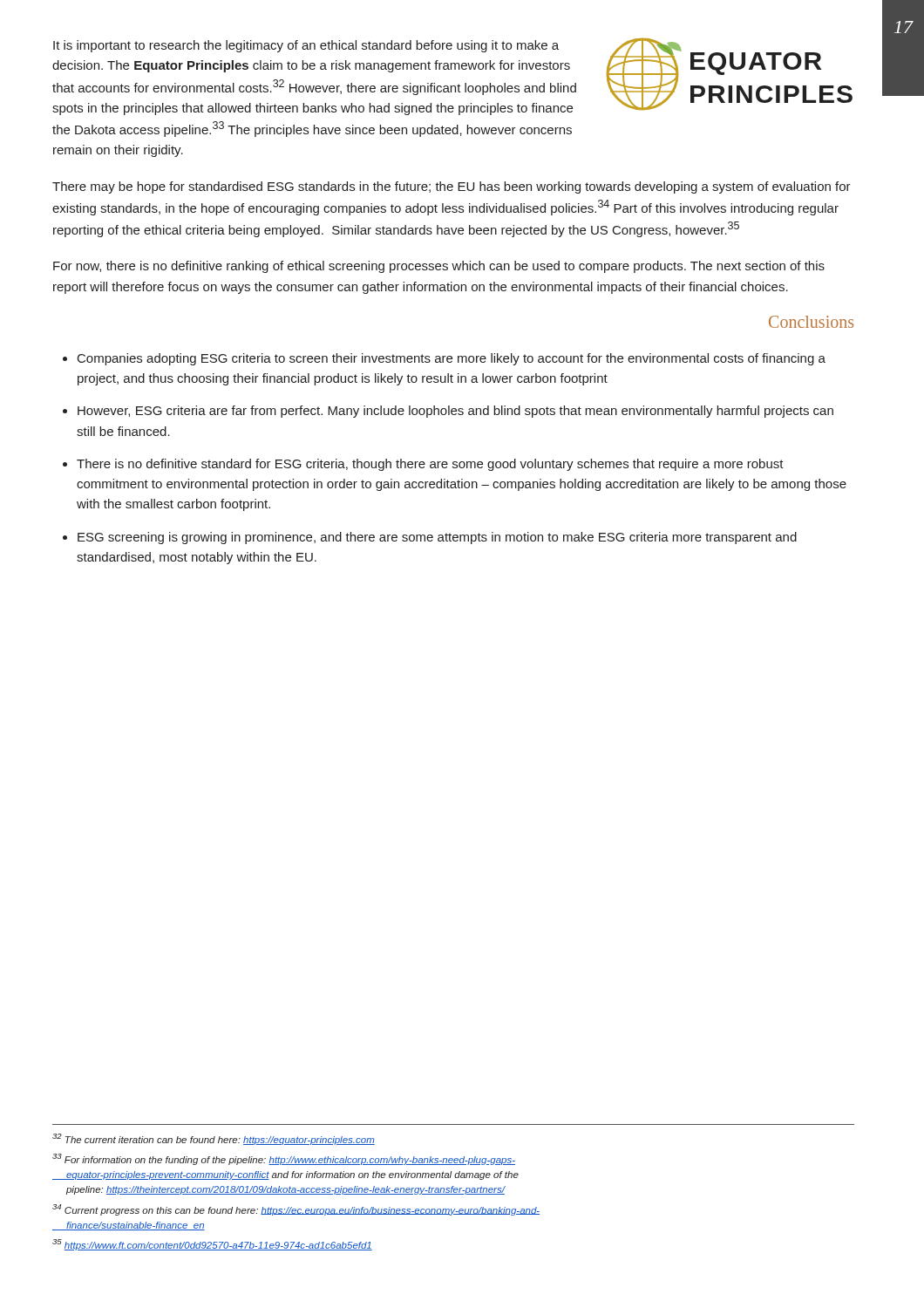The image size is (924, 1308).
Task: Where is the passage that starts "EQUATOR PRINCIPLES It is important to research the"?
Action: pyautogui.click(x=453, y=97)
